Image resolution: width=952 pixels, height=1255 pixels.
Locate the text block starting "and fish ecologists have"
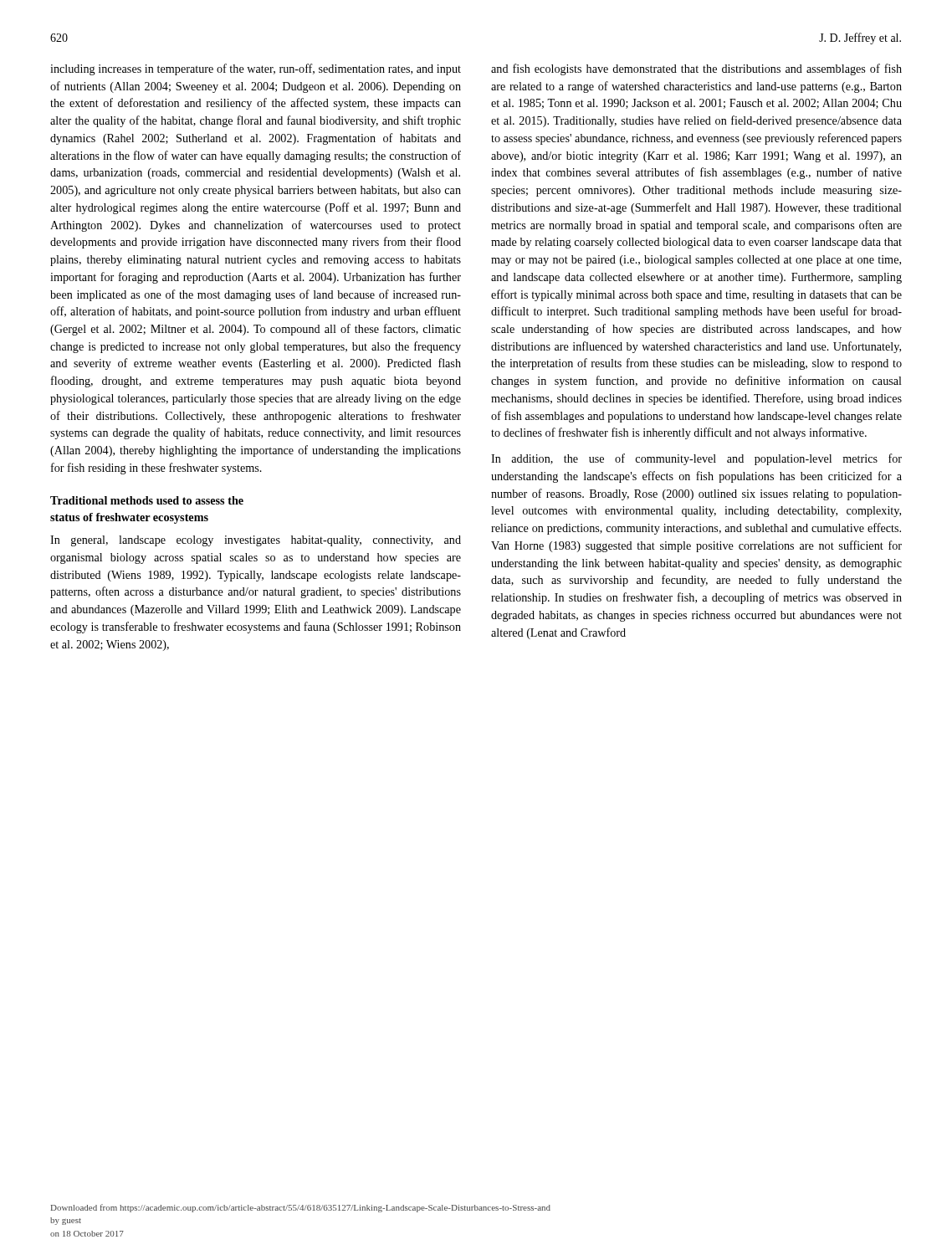tap(696, 351)
